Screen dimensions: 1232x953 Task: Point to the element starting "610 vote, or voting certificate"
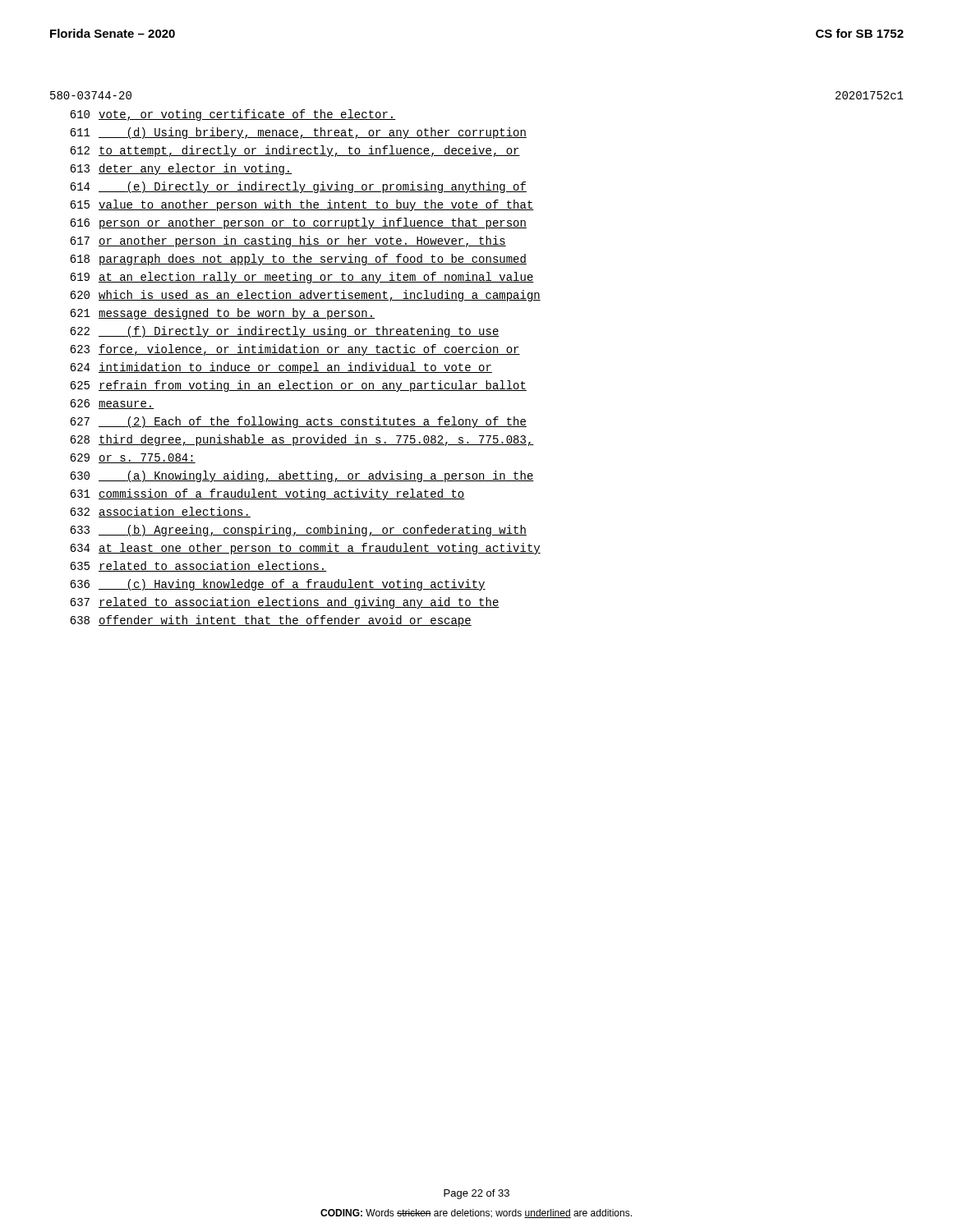(233, 115)
